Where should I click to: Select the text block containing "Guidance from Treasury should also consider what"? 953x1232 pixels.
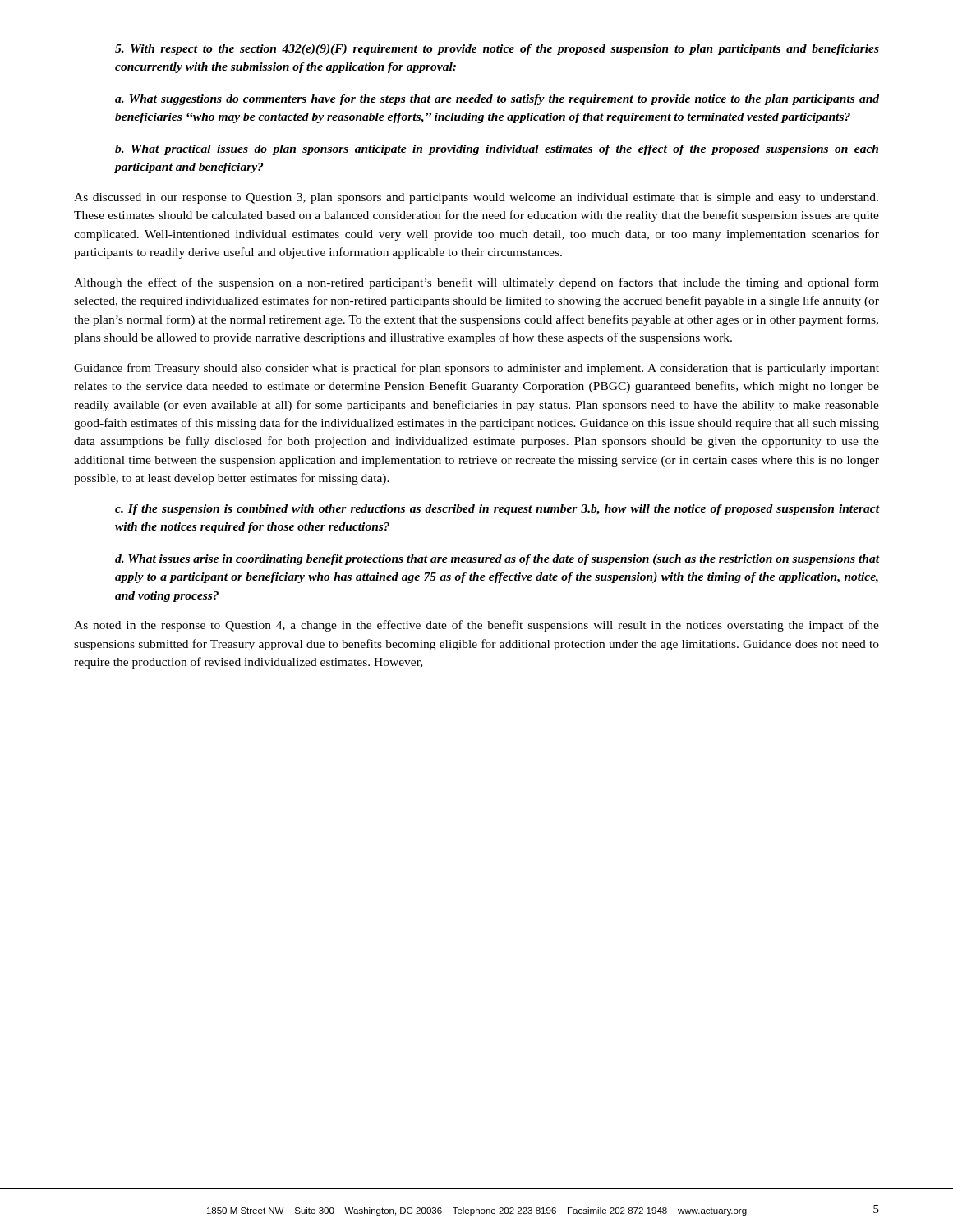[476, 423]
